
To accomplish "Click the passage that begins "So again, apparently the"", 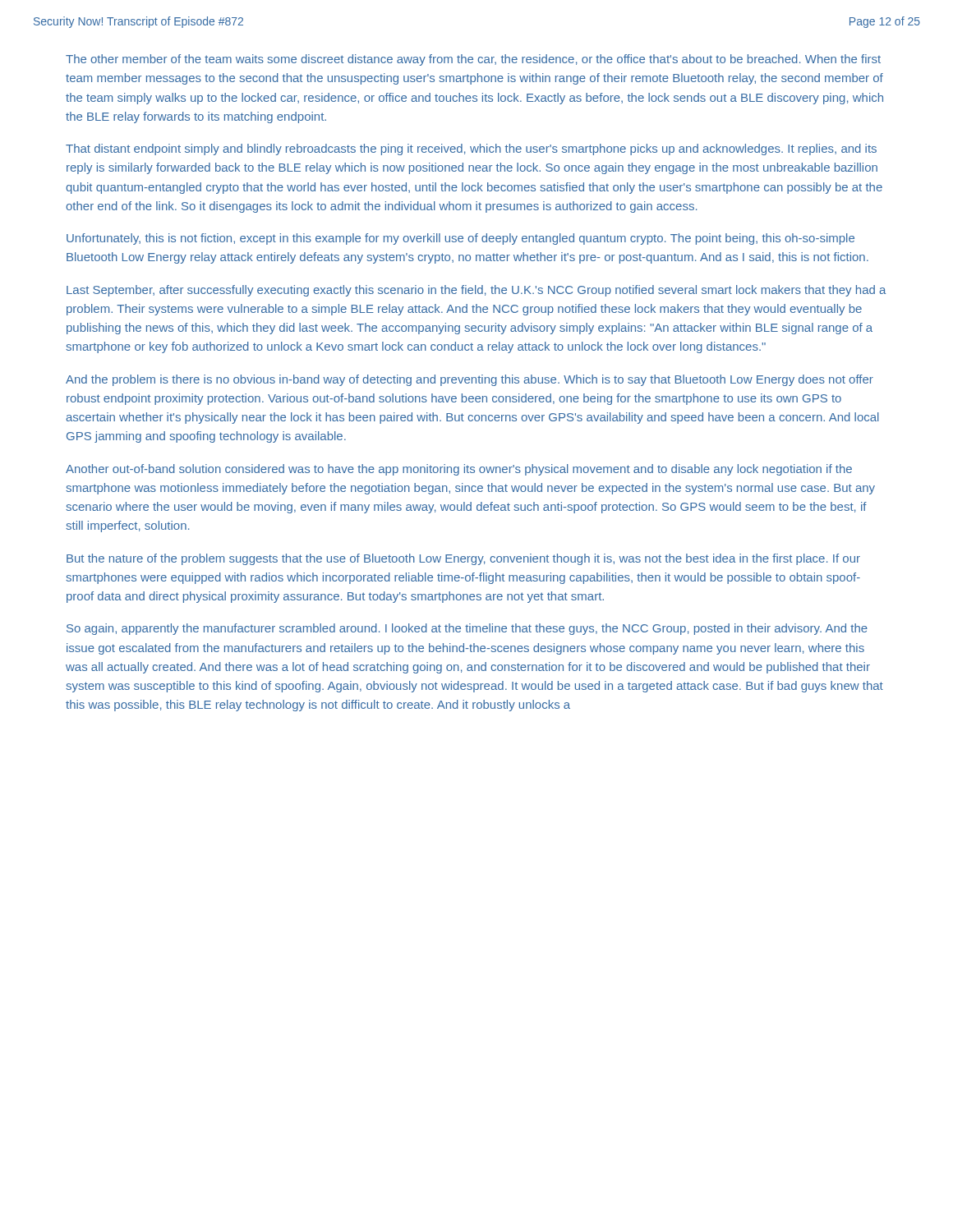I will coord(474,666).
